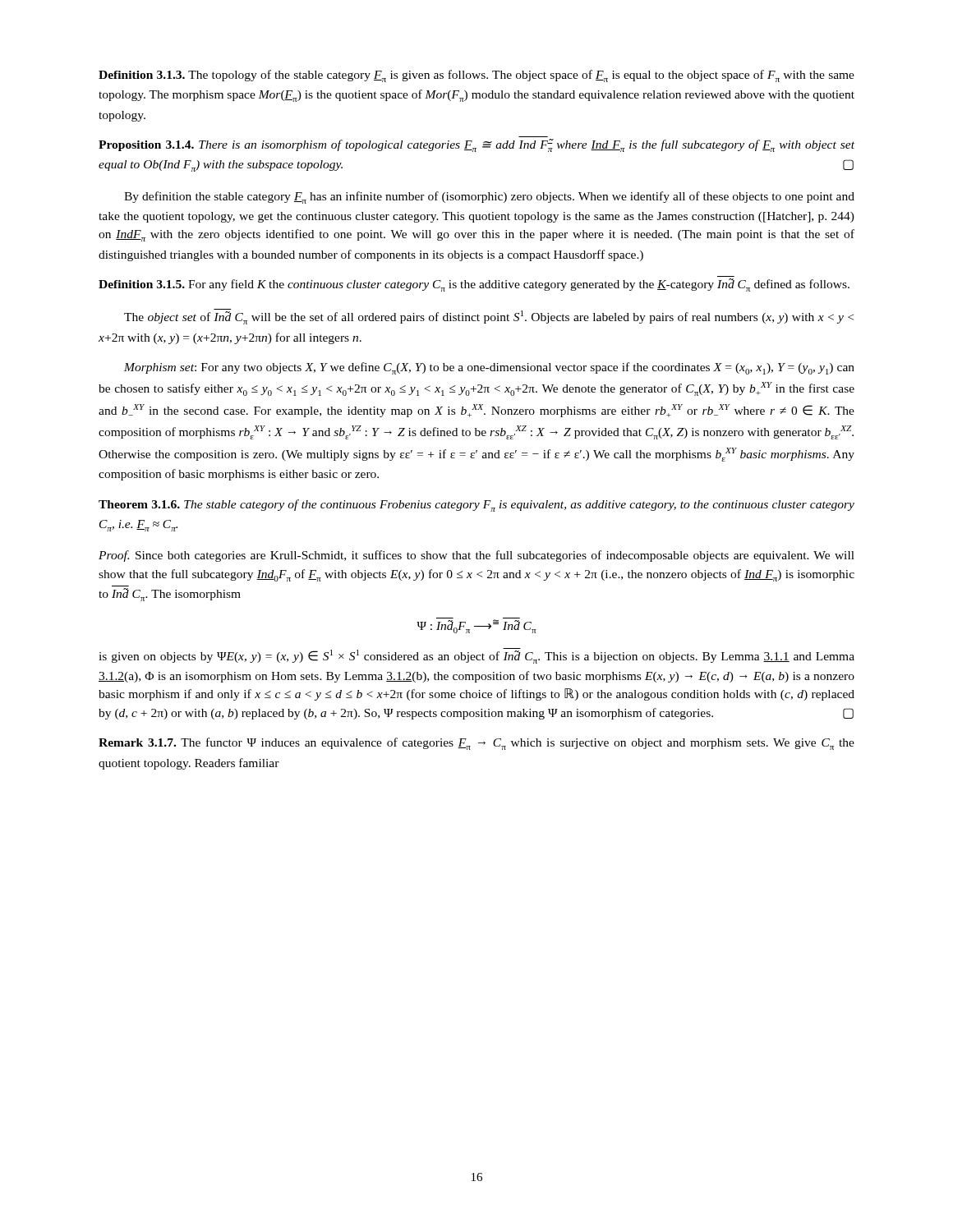
Task: Point to the block beginning "Definition 3.1.3. The topology"
Action: (476, 95)
